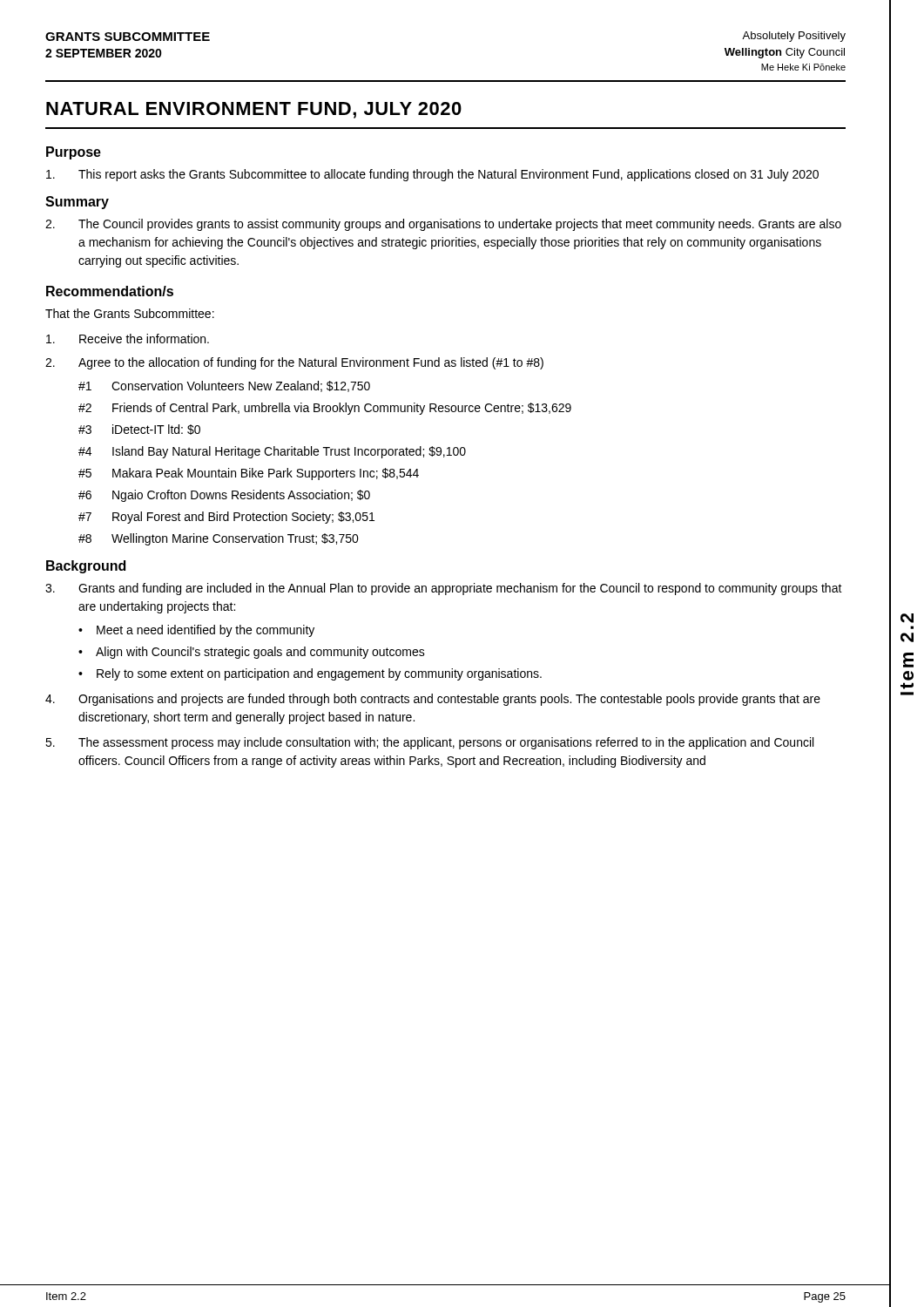Navigate to the block starting "5. The assessment process"

pos(445,752)
